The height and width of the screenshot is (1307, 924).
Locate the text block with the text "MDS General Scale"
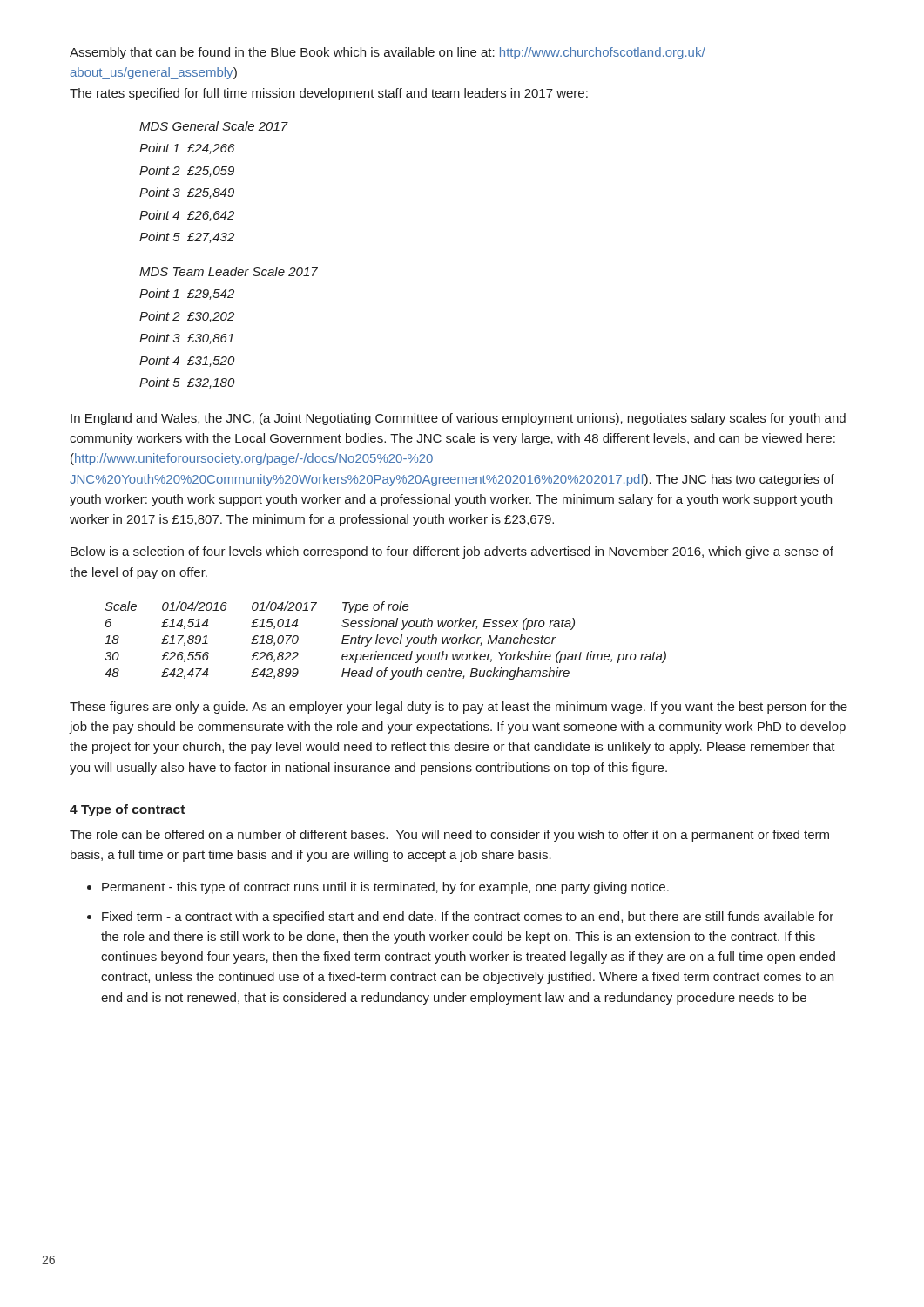pyautogui.click(x=213, y=181)
